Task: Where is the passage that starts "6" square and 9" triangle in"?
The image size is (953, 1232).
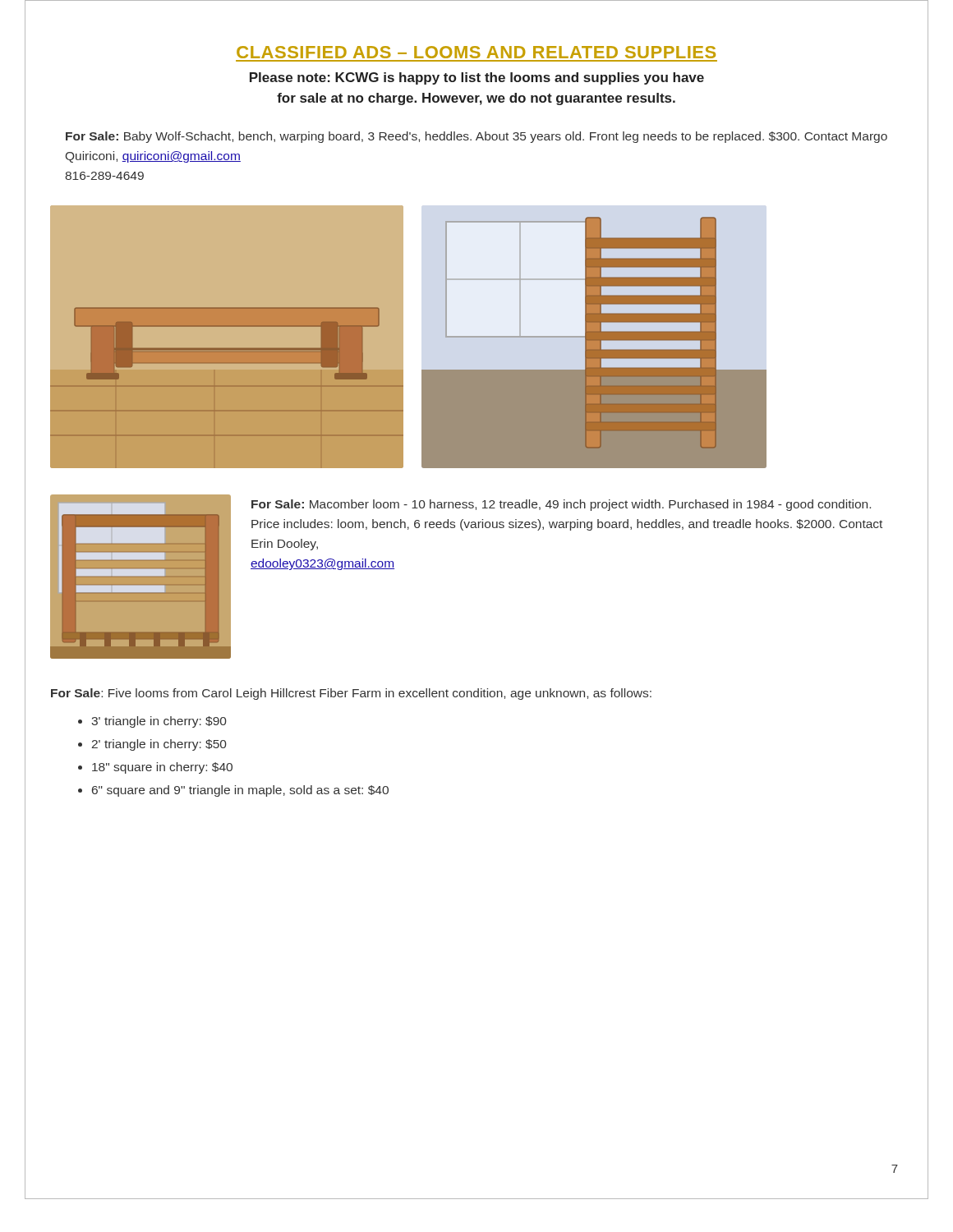Action: [x=240, y=790]
